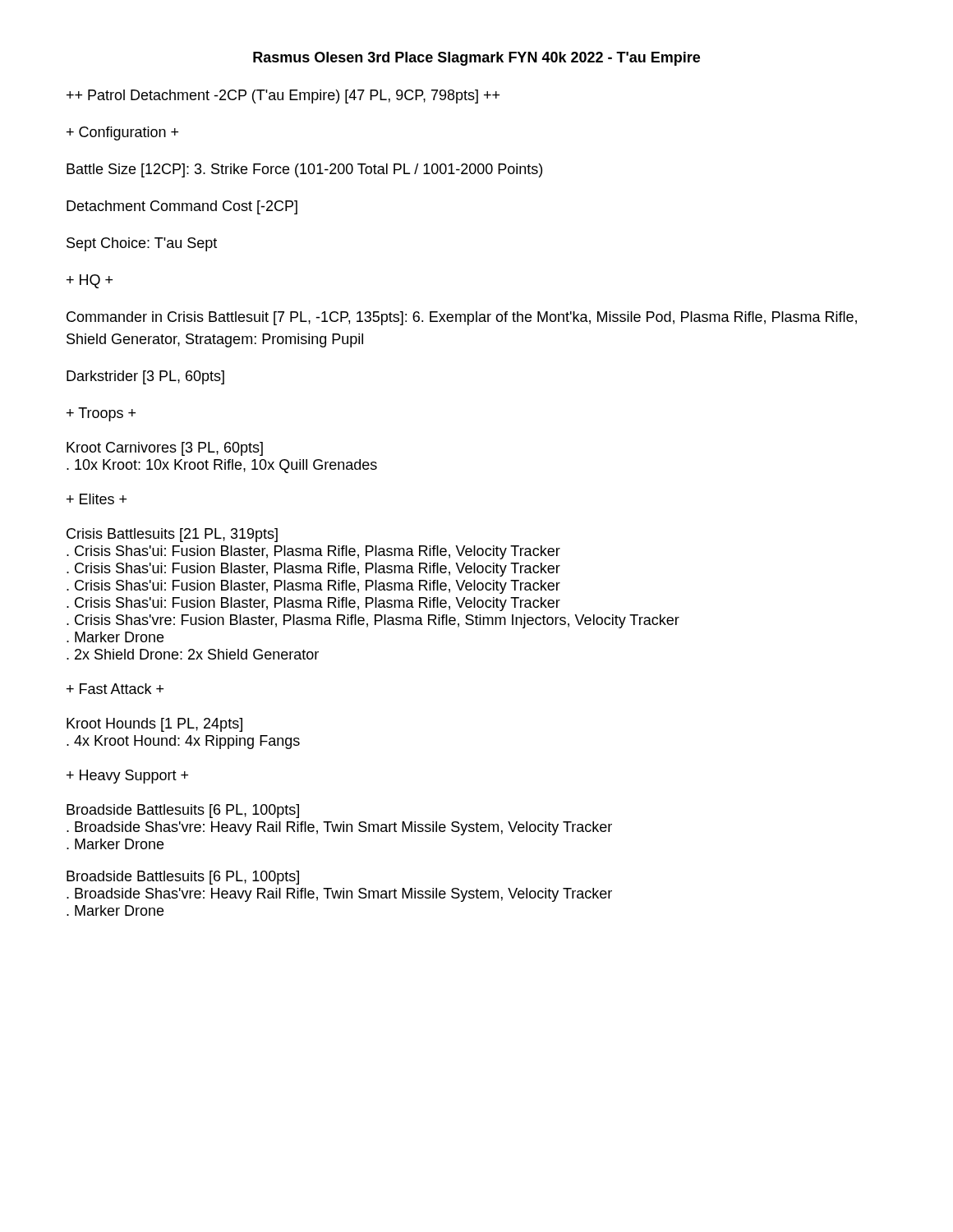Select the text containing "+ Heavy Support +"

point(127,775)
